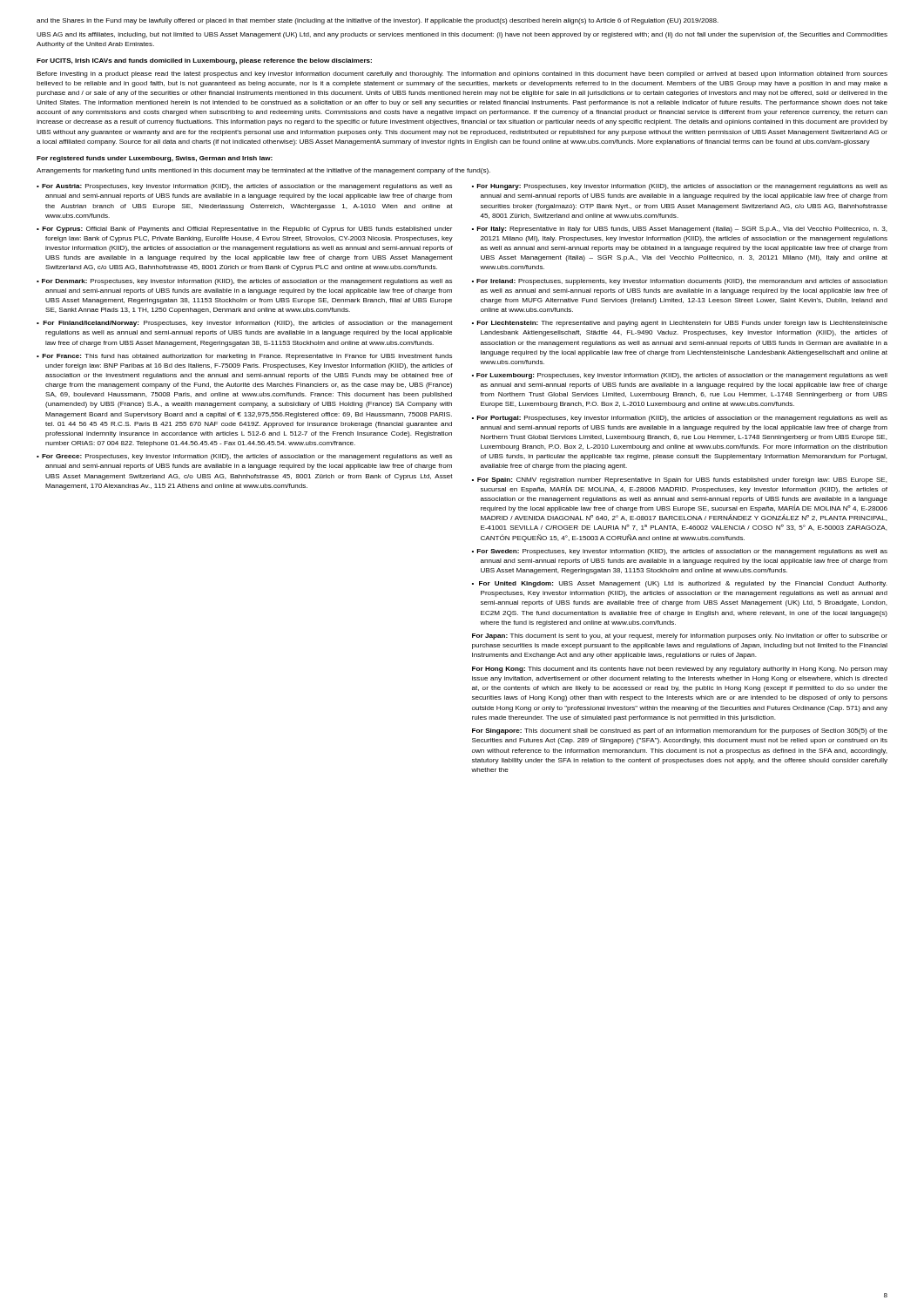This screenshot has height=1307, width=924.
Task: Point to the passage starting "For Spain: CNMV"
Action: 682,508
